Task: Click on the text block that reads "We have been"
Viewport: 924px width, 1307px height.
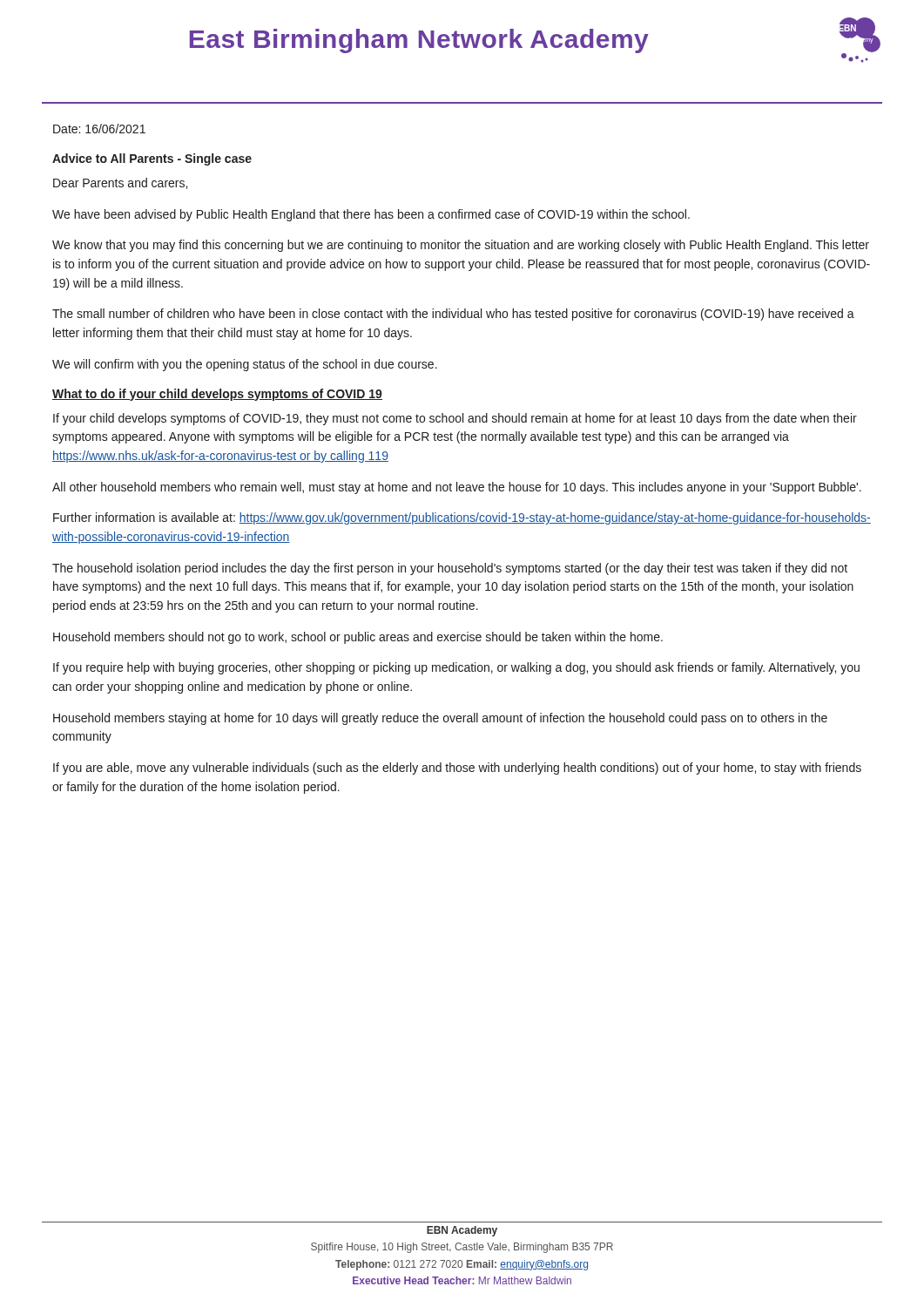Action: click(371, 214)
